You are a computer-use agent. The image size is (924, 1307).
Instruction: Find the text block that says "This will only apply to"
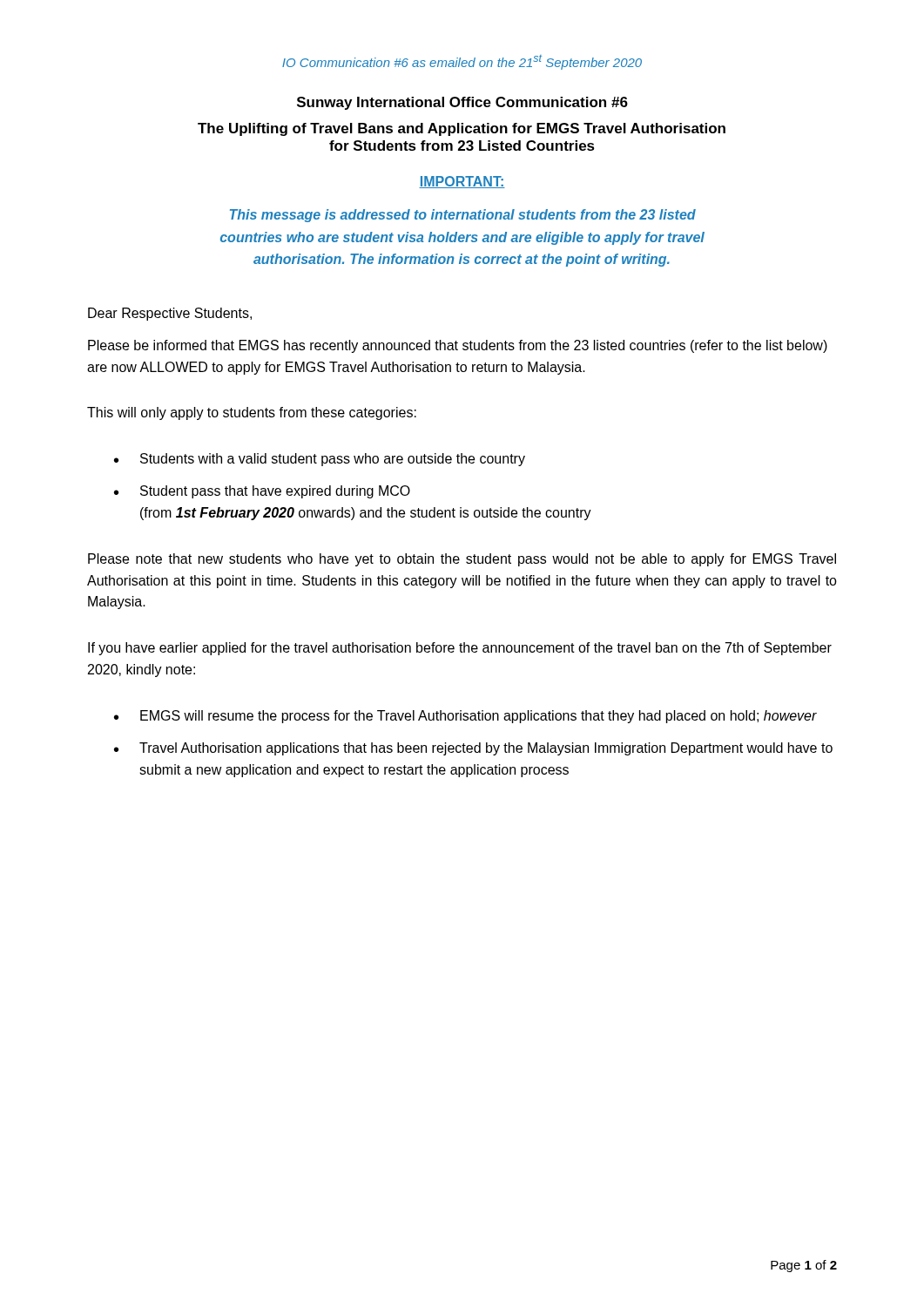tap(252, 413)
